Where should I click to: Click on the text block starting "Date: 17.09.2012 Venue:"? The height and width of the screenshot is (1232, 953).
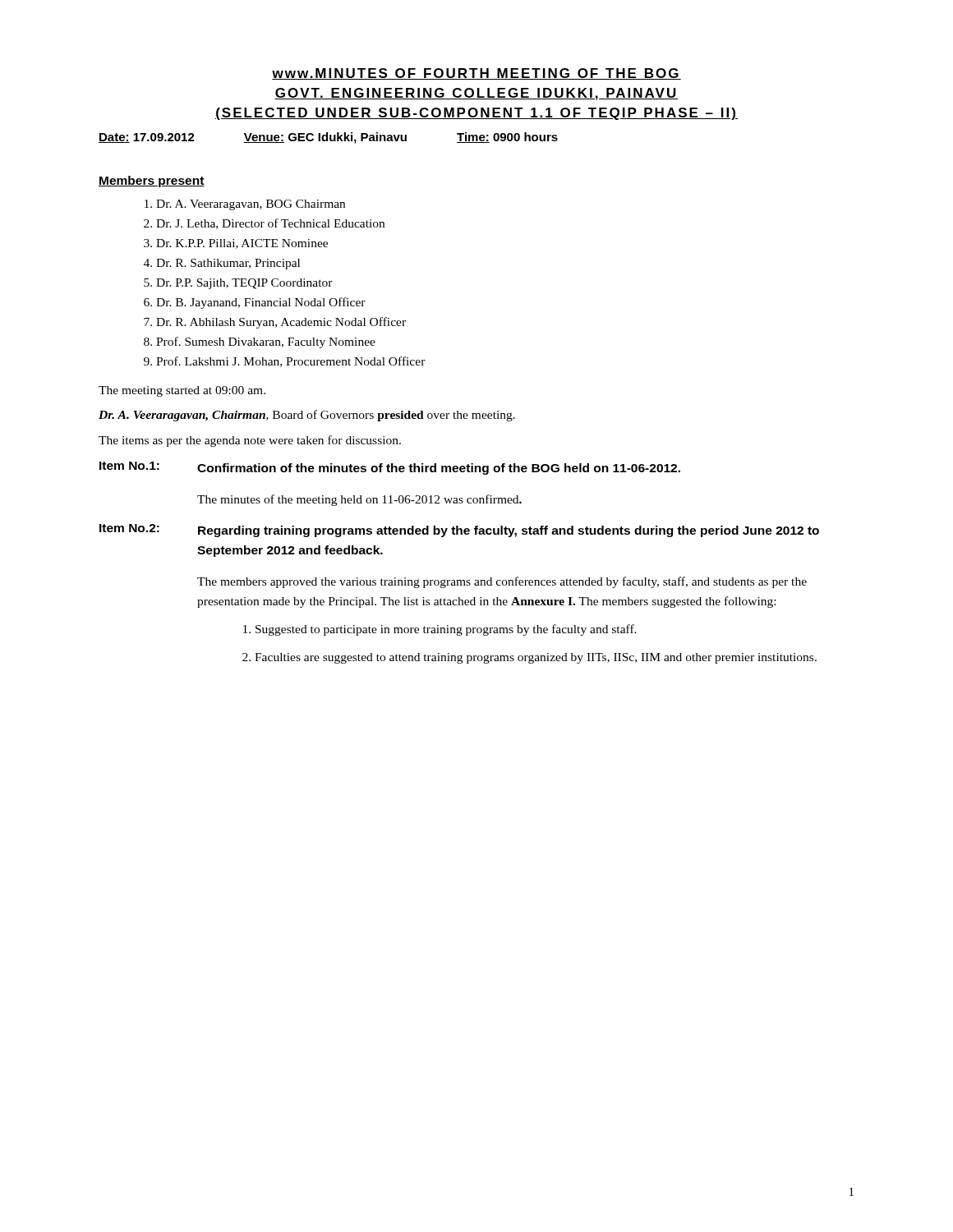tap(328, 137)
